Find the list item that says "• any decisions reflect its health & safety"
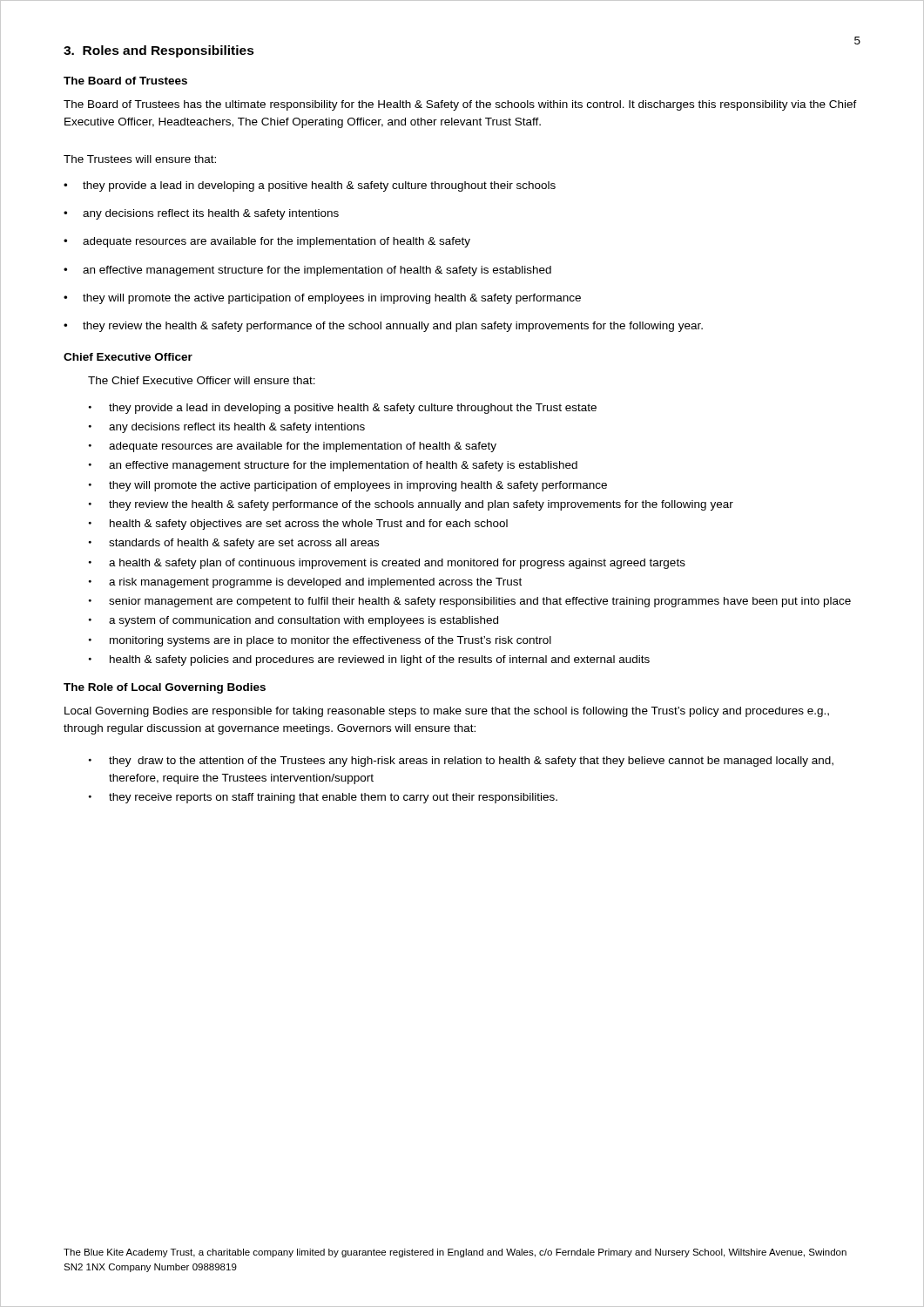 (x=201, y=214)
